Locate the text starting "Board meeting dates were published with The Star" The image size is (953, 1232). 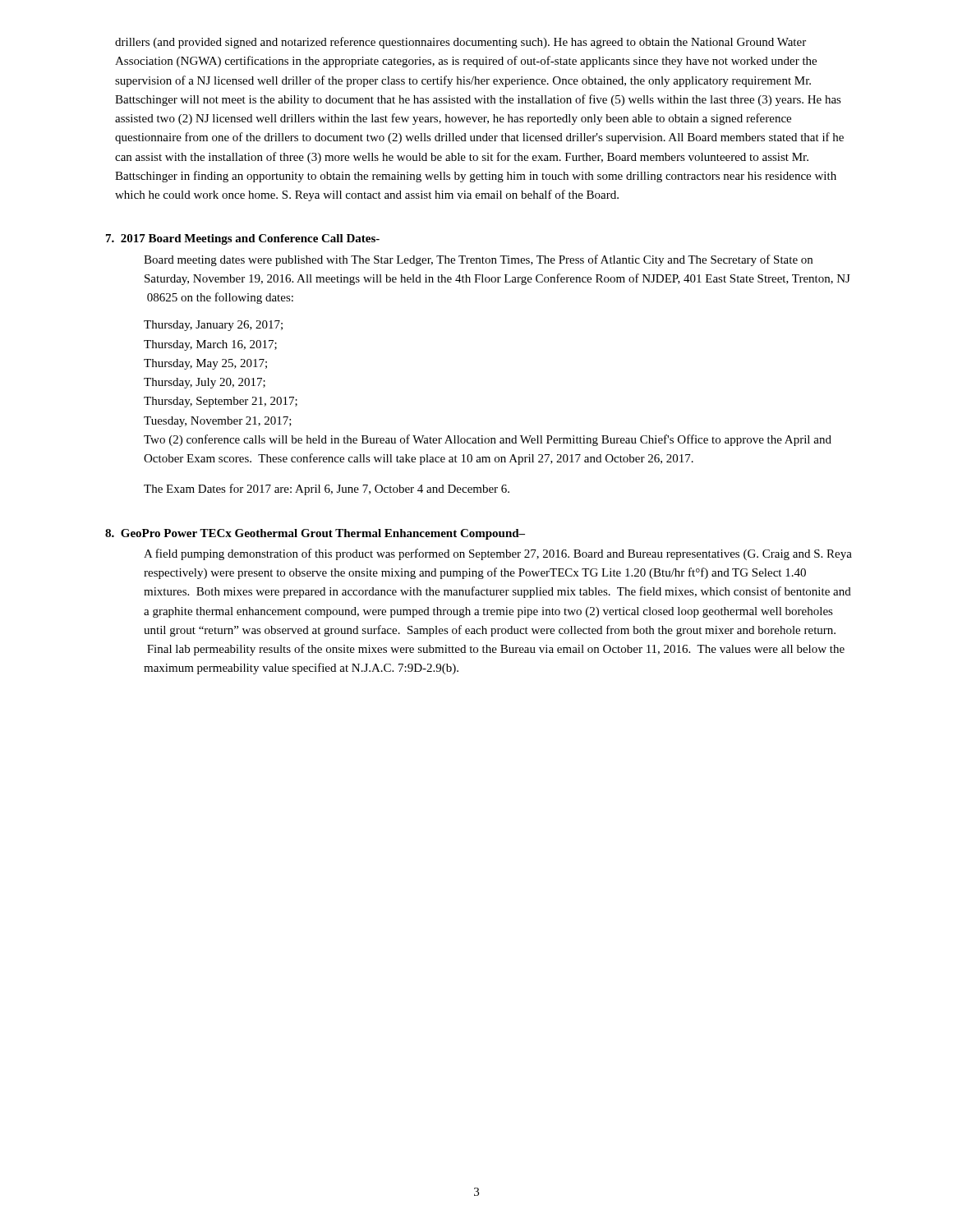[x=497, y=278]
